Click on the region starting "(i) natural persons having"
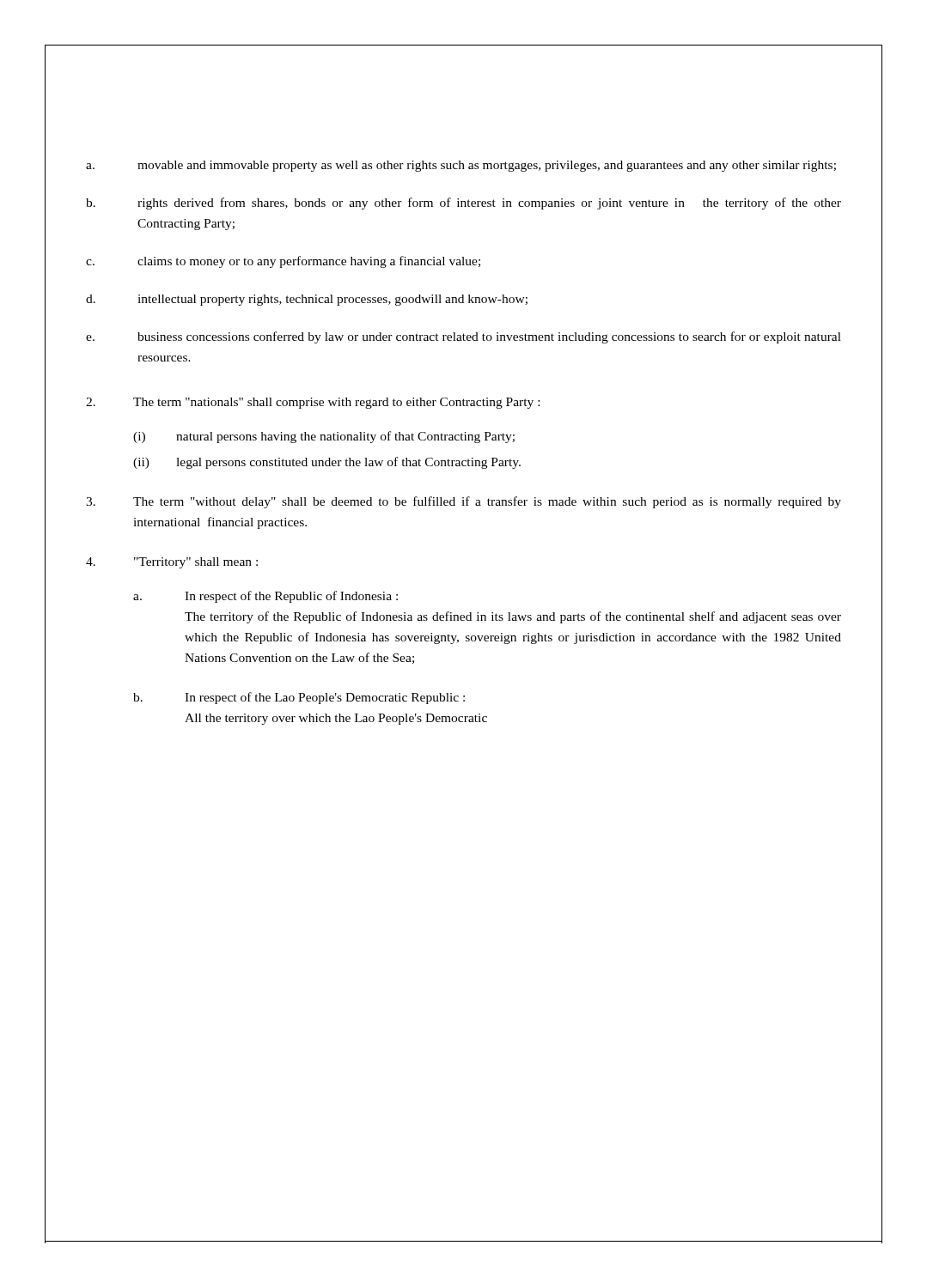Image resolution: width=927 pixels, height=1288 pixels. click(487, 436)
